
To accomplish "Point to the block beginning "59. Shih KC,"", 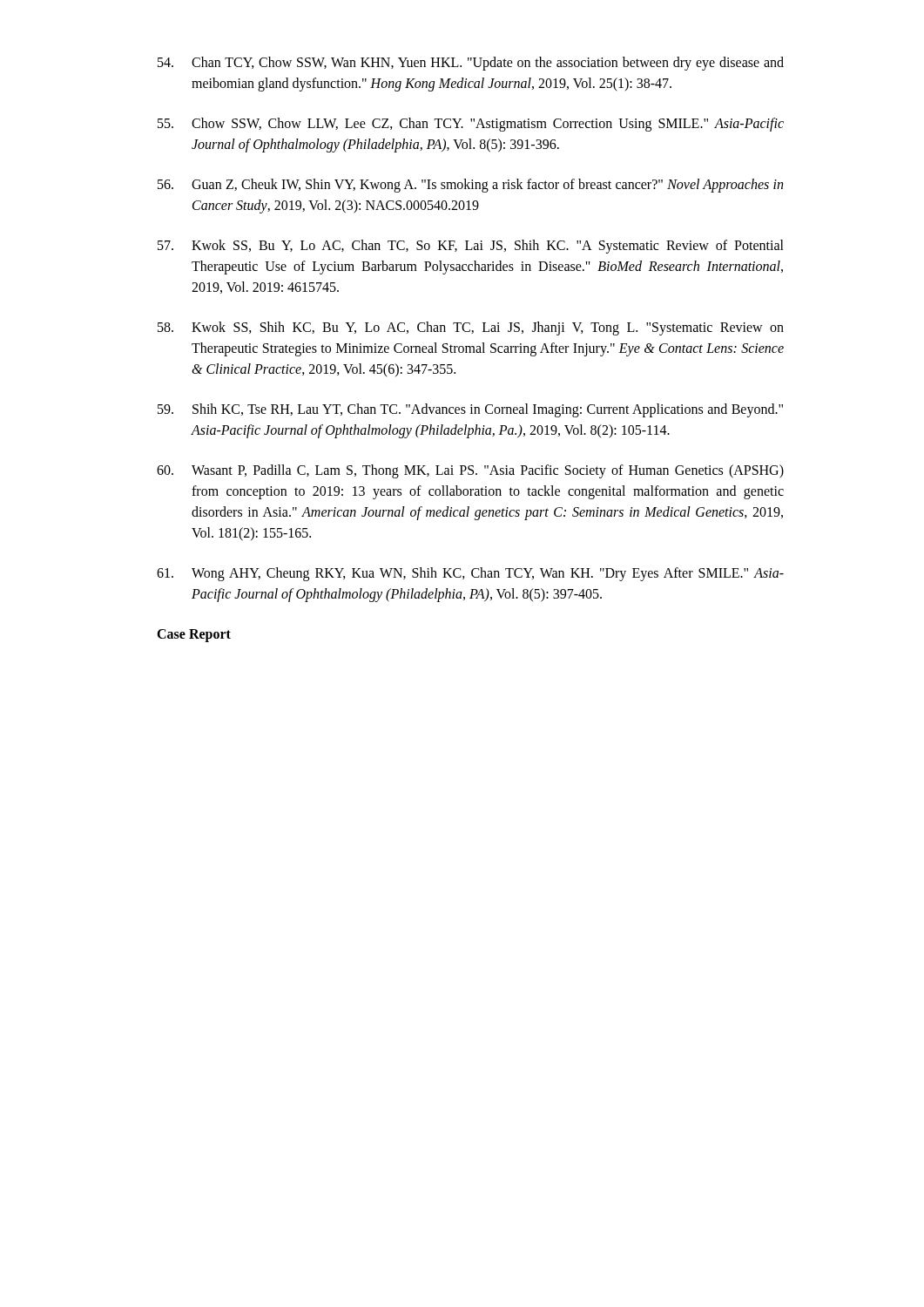I will pos(470,420).
